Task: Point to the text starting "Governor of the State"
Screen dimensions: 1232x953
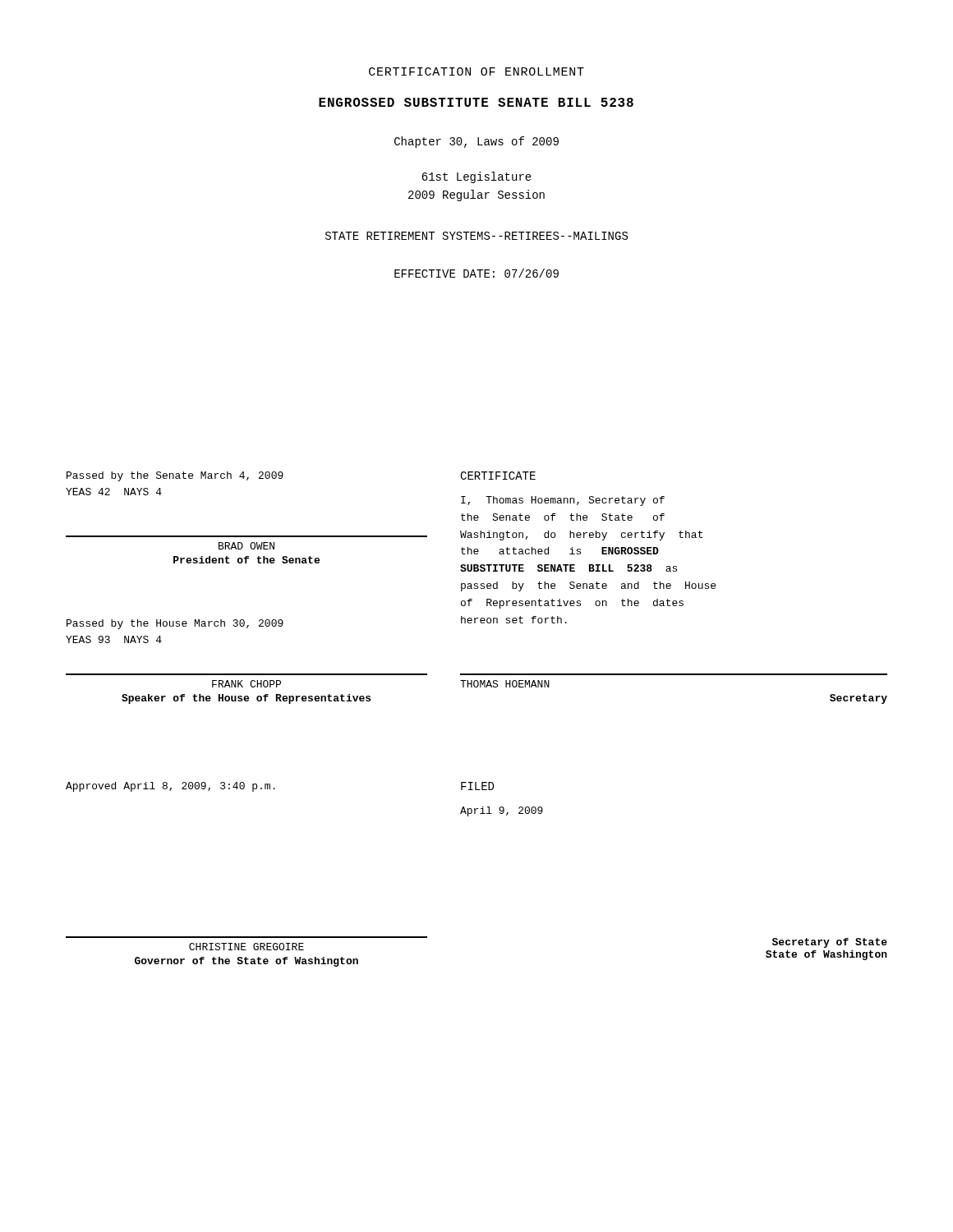Action: (x=246, y=961)
